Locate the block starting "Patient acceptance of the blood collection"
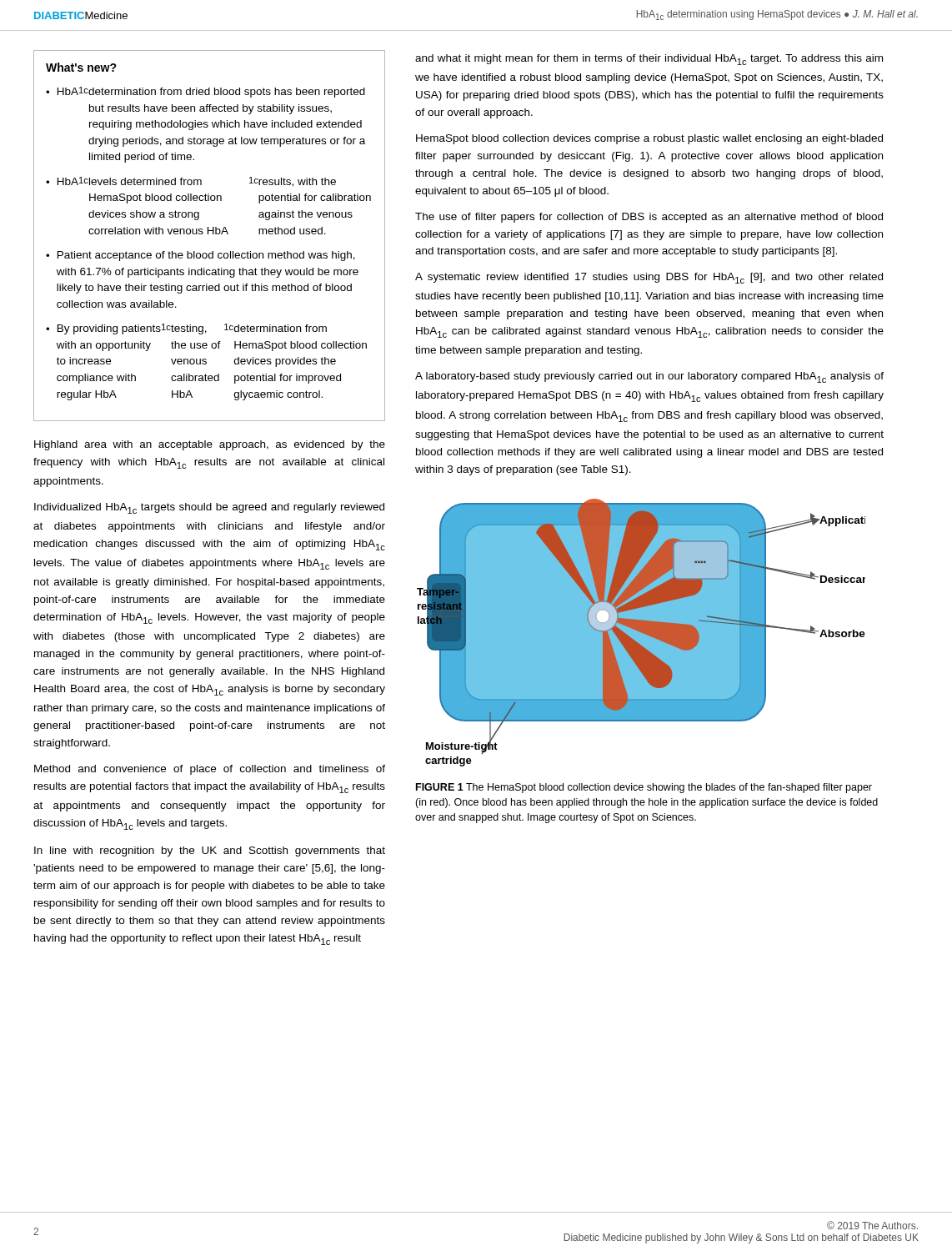Image resolution: width=952 pixels, height=1251 pixels. [x=208, y=279]
